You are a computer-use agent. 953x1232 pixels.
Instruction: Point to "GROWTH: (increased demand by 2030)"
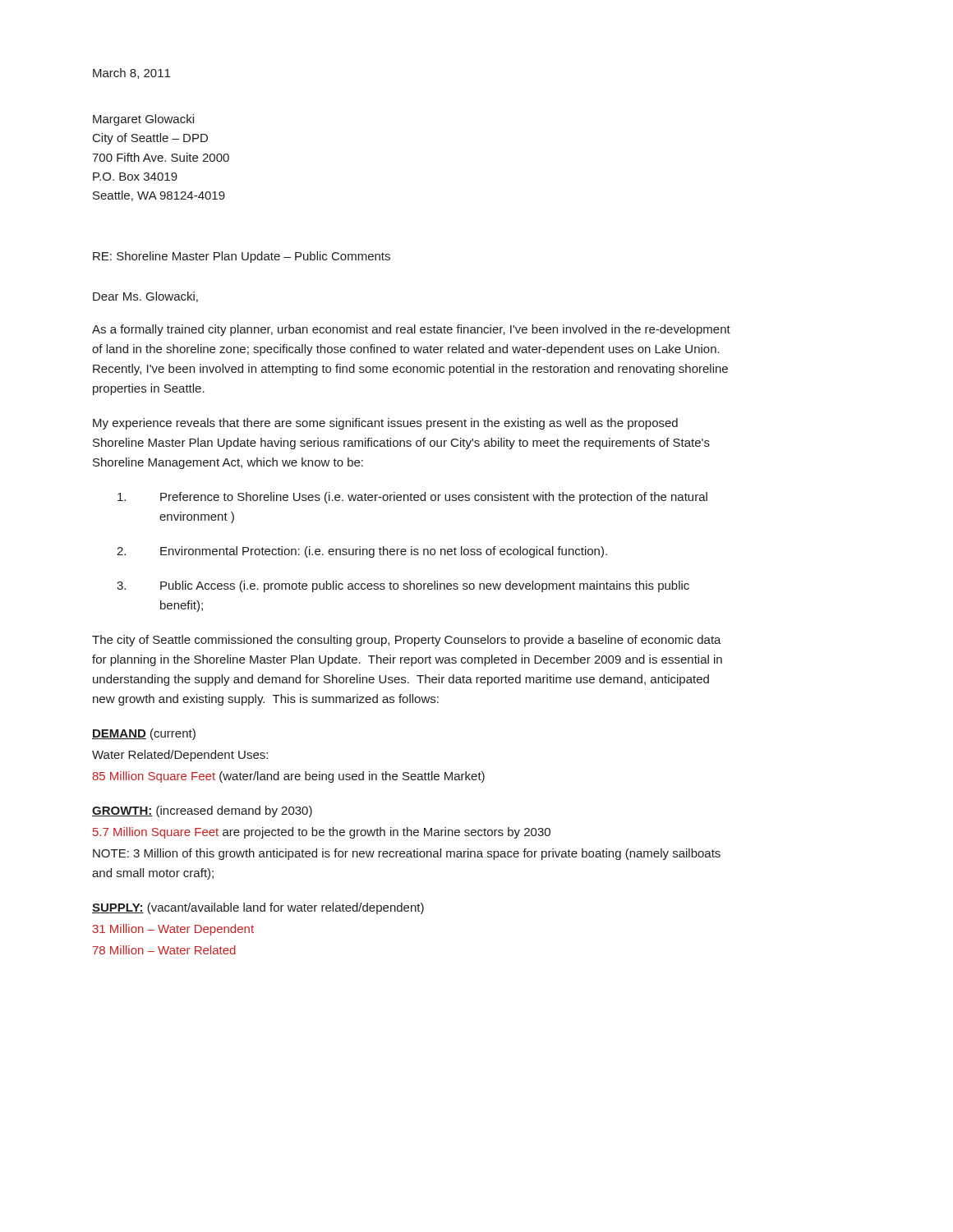[202, 810]
